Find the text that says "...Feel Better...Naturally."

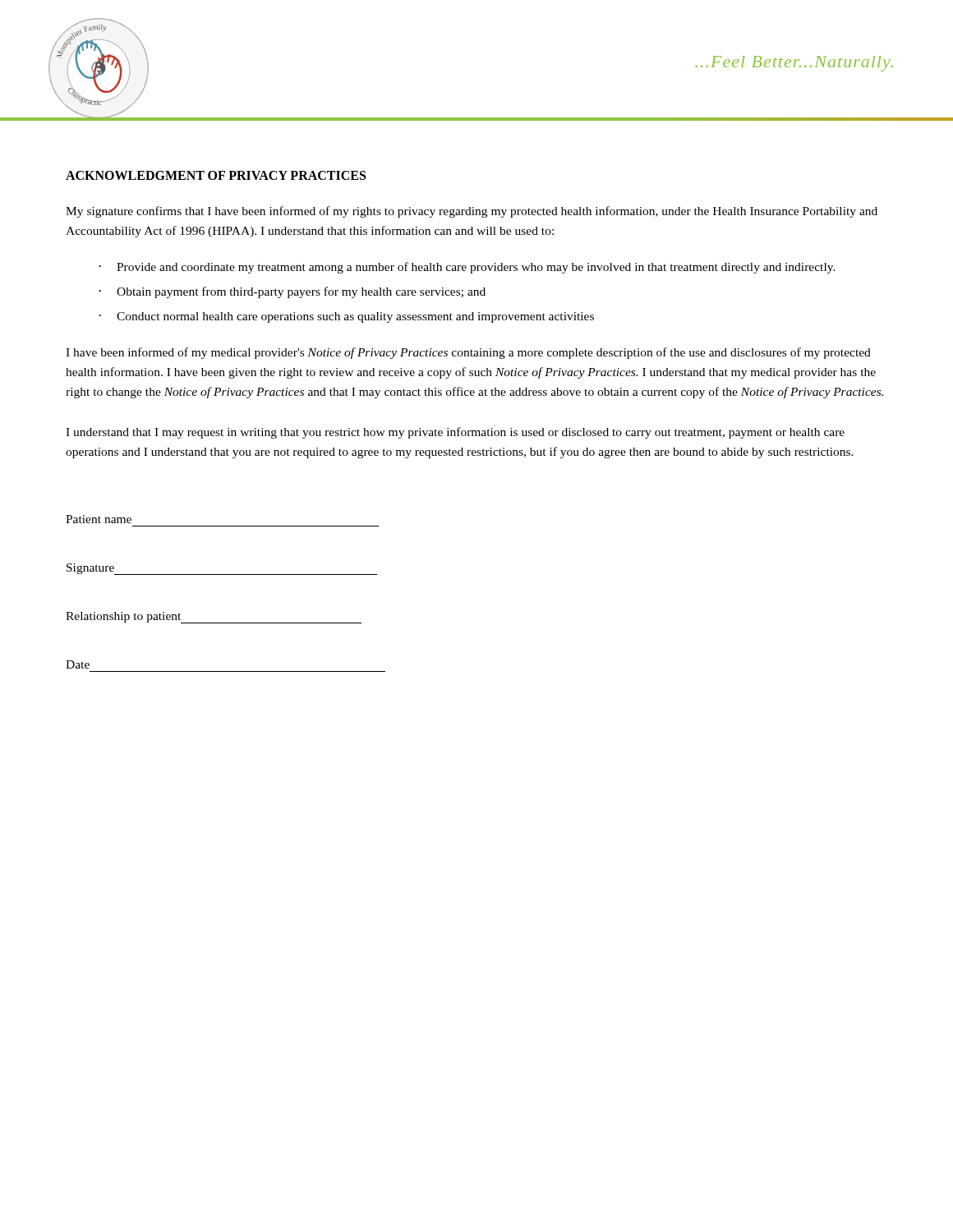[x=795, y=61]
